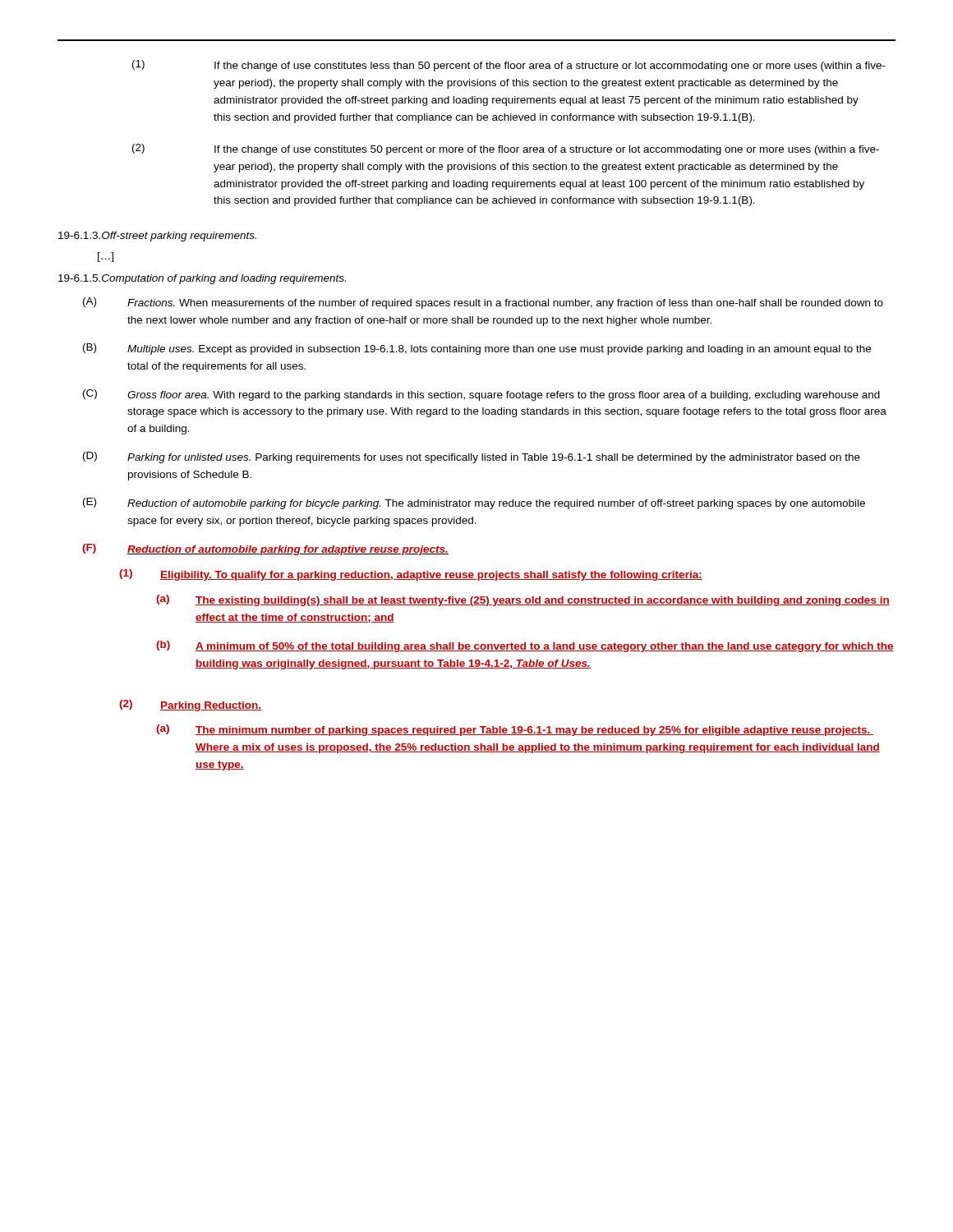
Task: Where does it say "19-6.1.5.Computation of parking and loading requirements."?
Action: point(202,278)
